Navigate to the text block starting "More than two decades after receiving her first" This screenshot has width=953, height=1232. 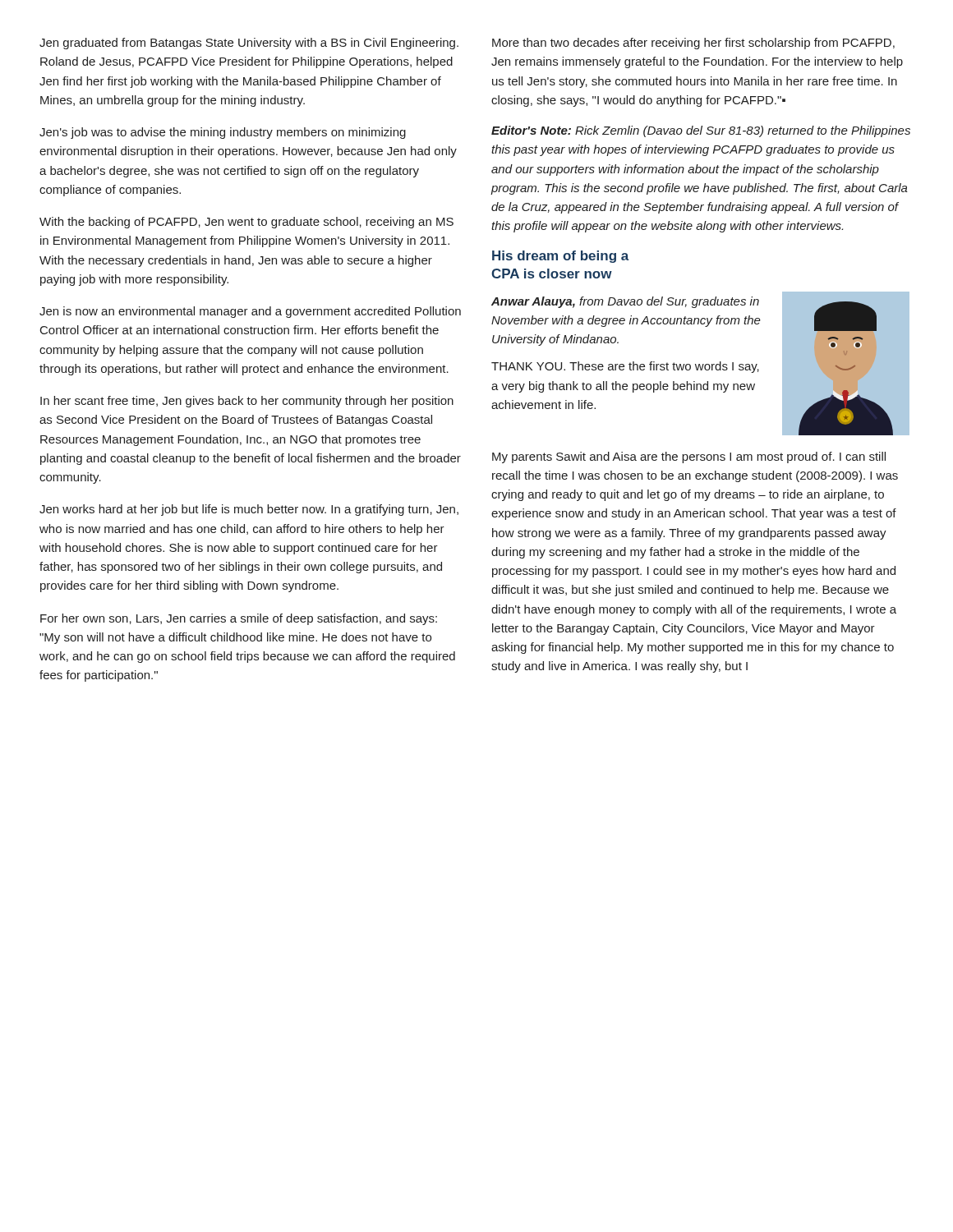coord(697,71)
